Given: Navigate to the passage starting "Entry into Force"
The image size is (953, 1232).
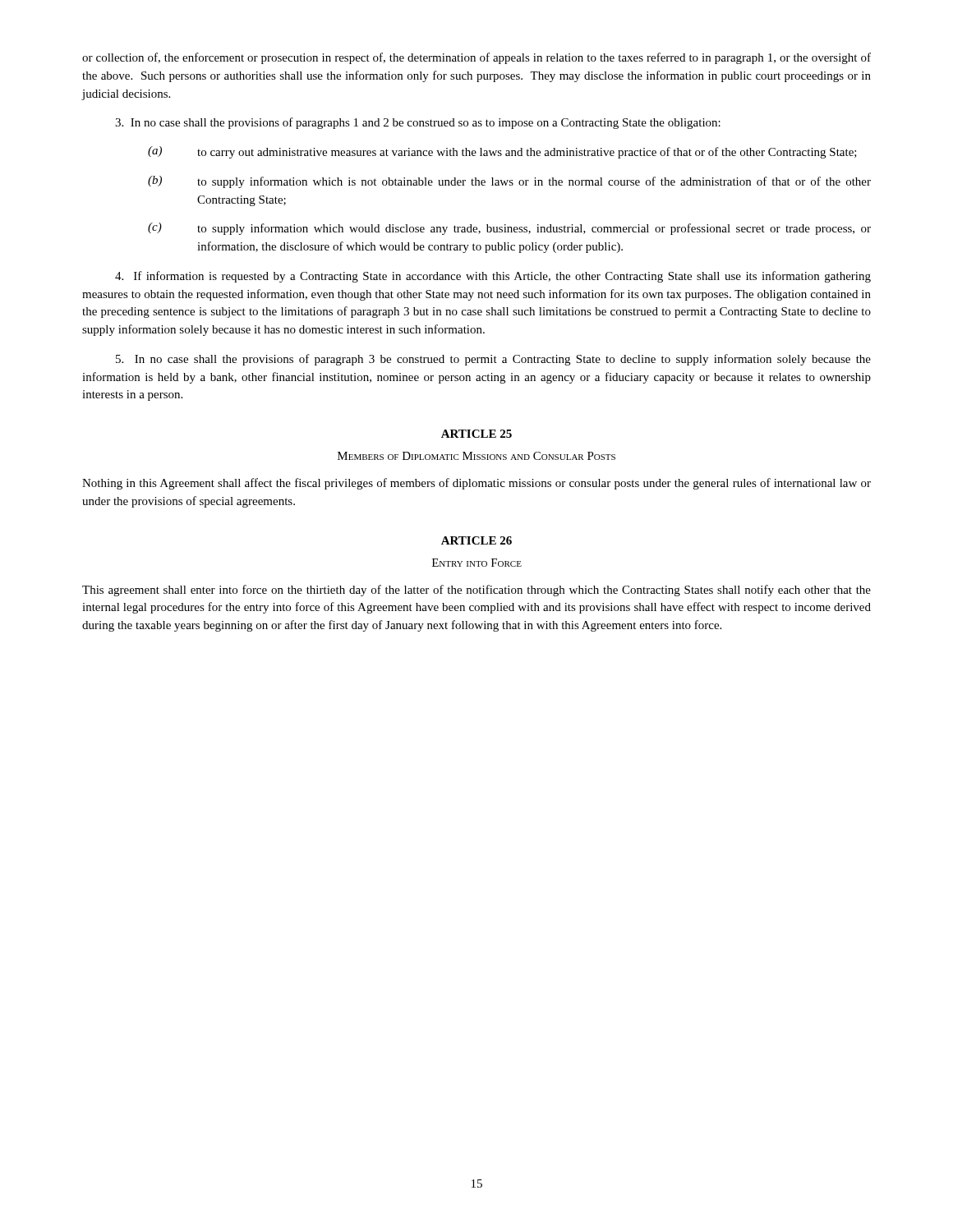Looking at the screenshot, I should point(476,562).
